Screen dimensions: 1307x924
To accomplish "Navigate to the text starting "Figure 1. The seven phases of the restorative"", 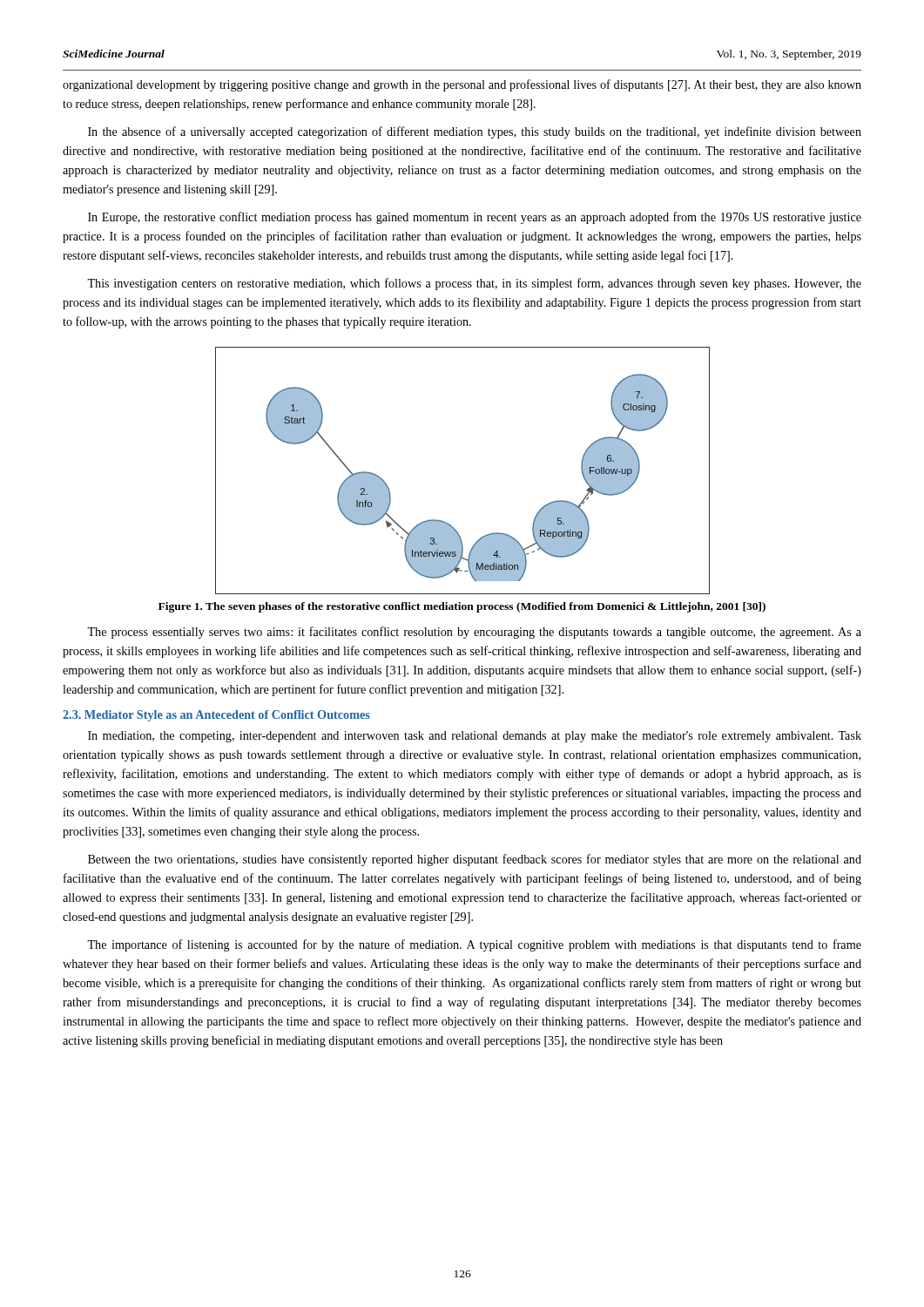I will 462,606.
